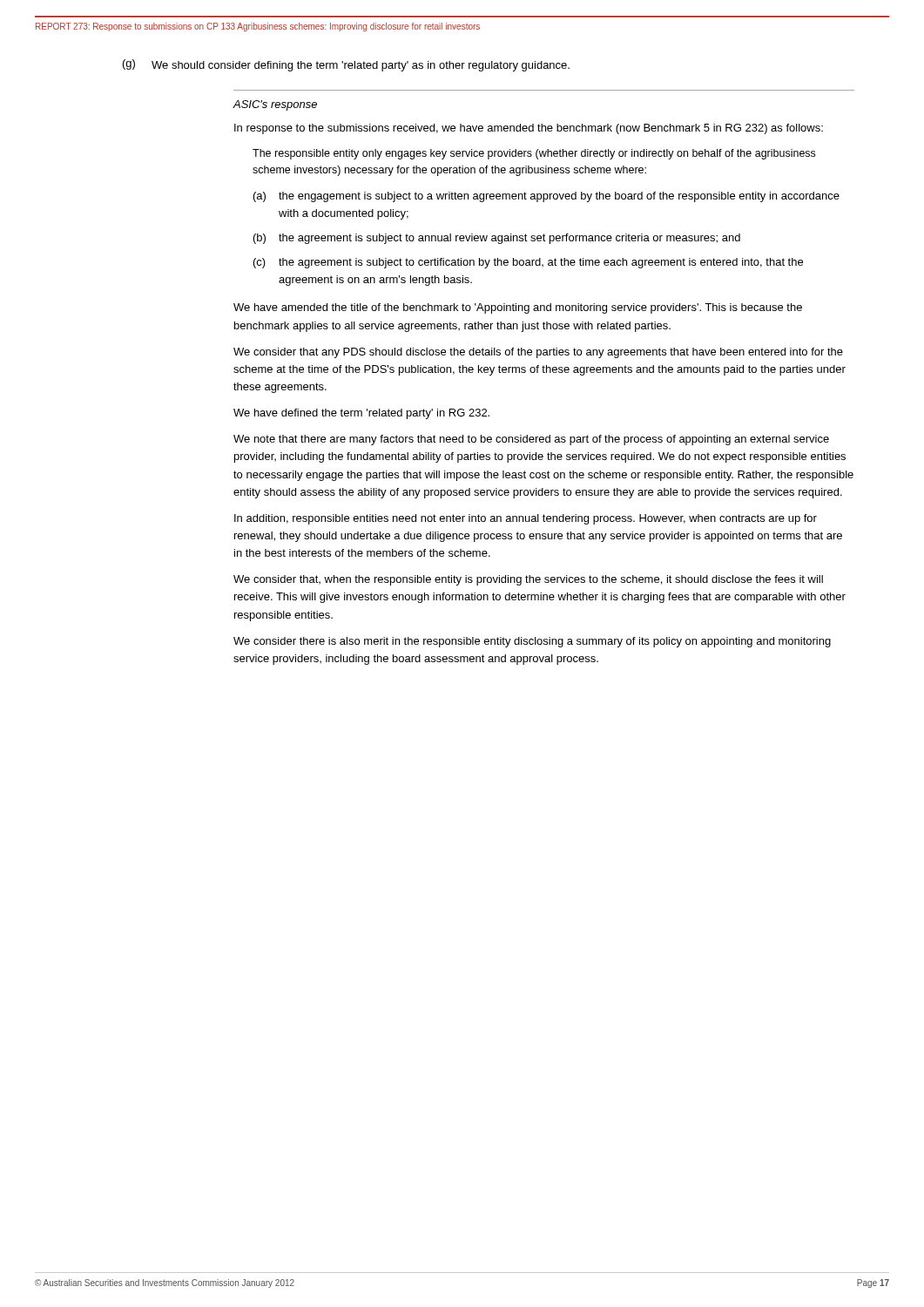Find the block on this page that starts "(a) the engagement is subject to"
This screenshot has height=1307, width=924.
[x=553, y=205]
